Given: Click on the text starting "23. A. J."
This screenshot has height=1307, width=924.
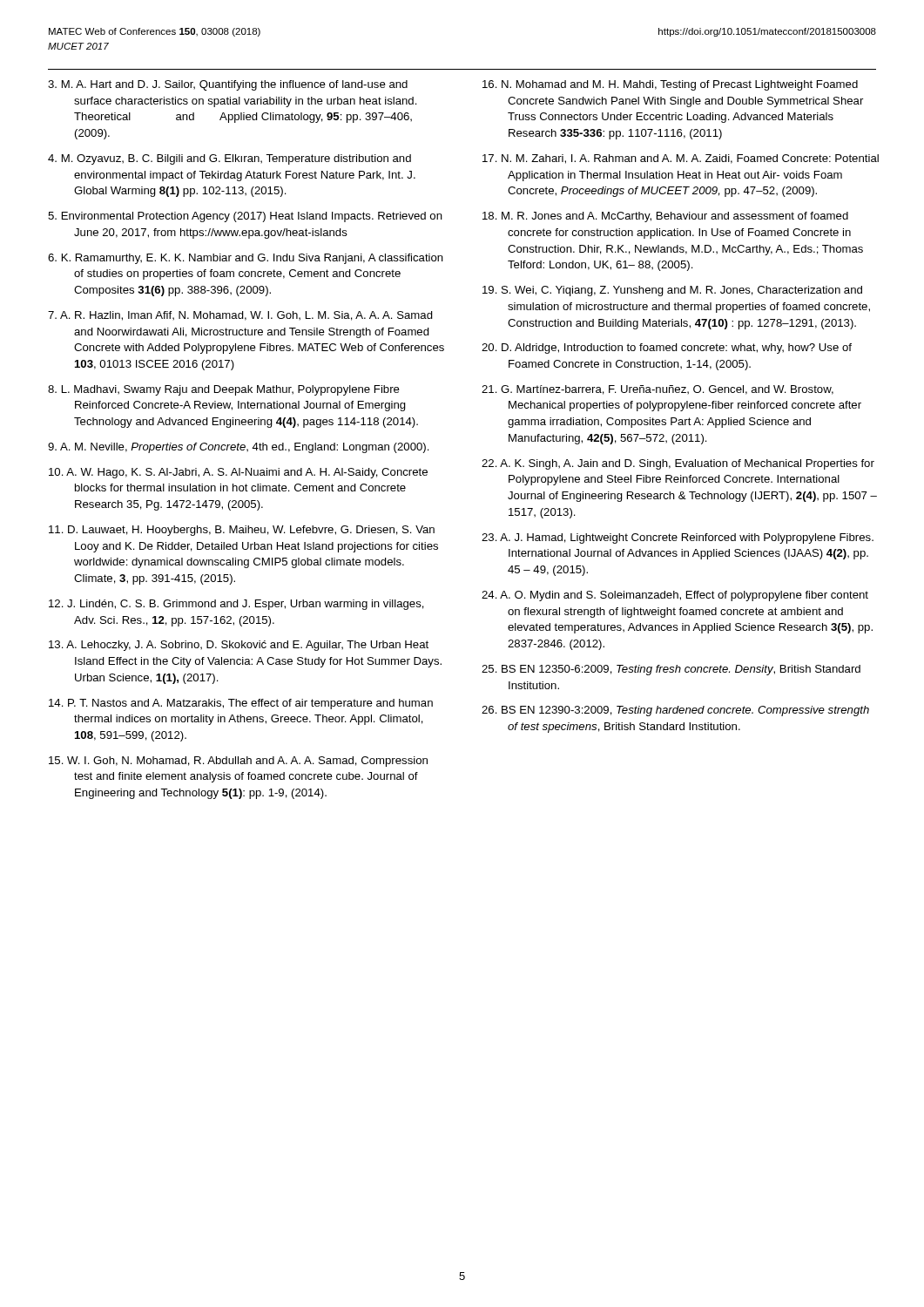Looking at the screenshot, I should [678, 553].
